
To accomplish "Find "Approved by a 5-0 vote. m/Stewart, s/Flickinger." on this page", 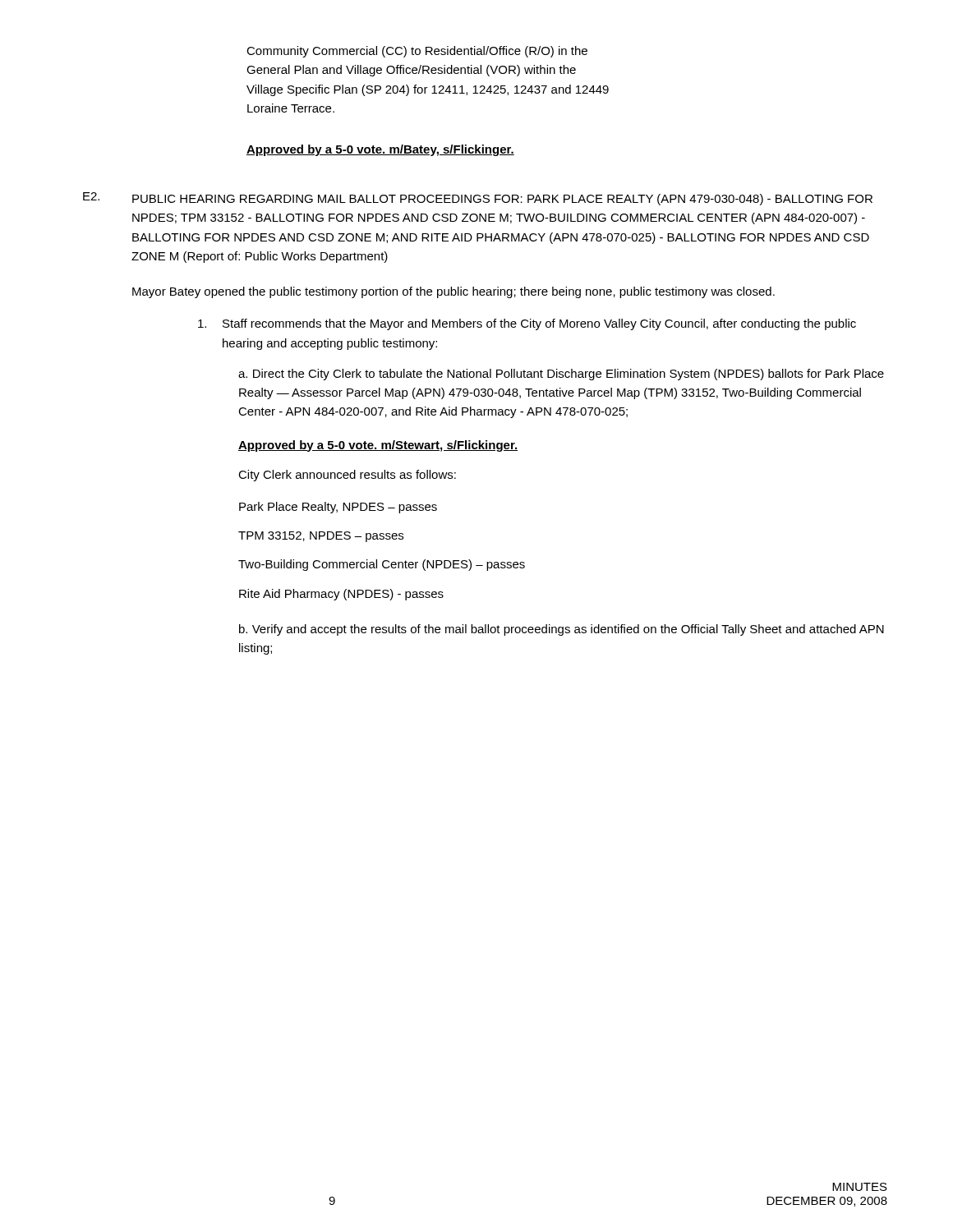I will click(x=378, y=444).
